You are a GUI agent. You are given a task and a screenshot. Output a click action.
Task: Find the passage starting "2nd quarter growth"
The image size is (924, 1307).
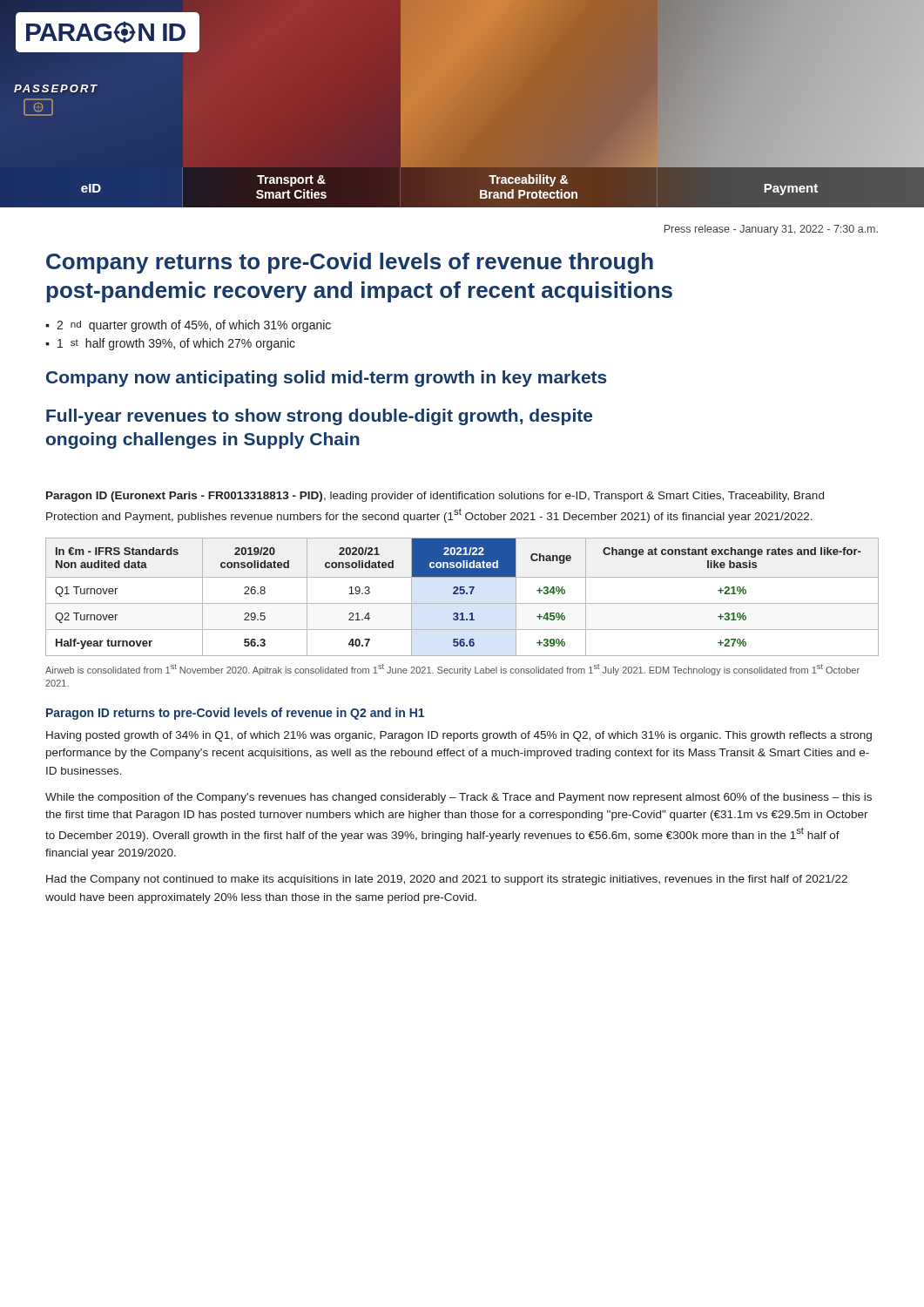pyautogui.click(x=194, y=325)
